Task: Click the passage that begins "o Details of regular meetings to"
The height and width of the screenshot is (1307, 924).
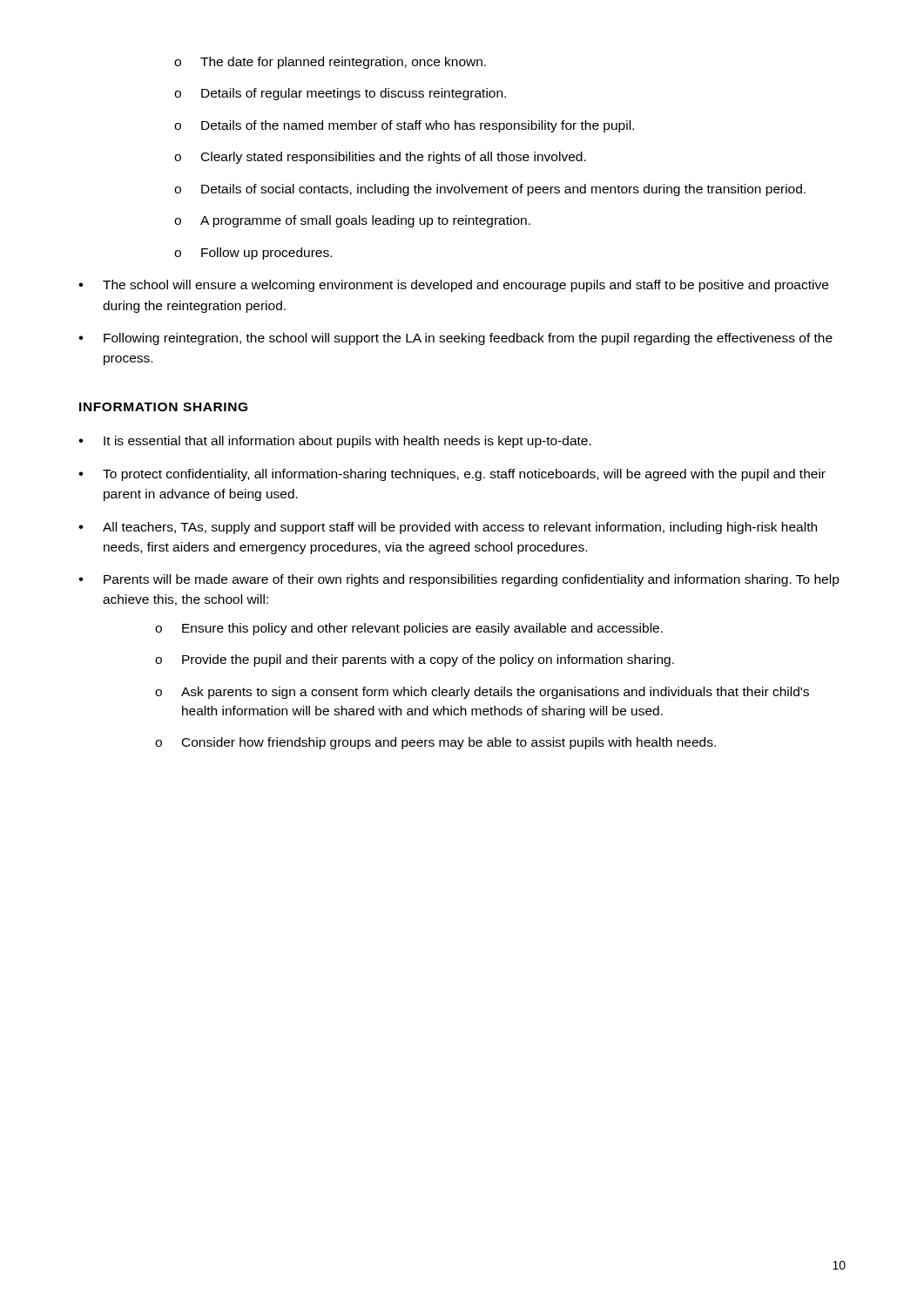Action: [341, 94]
